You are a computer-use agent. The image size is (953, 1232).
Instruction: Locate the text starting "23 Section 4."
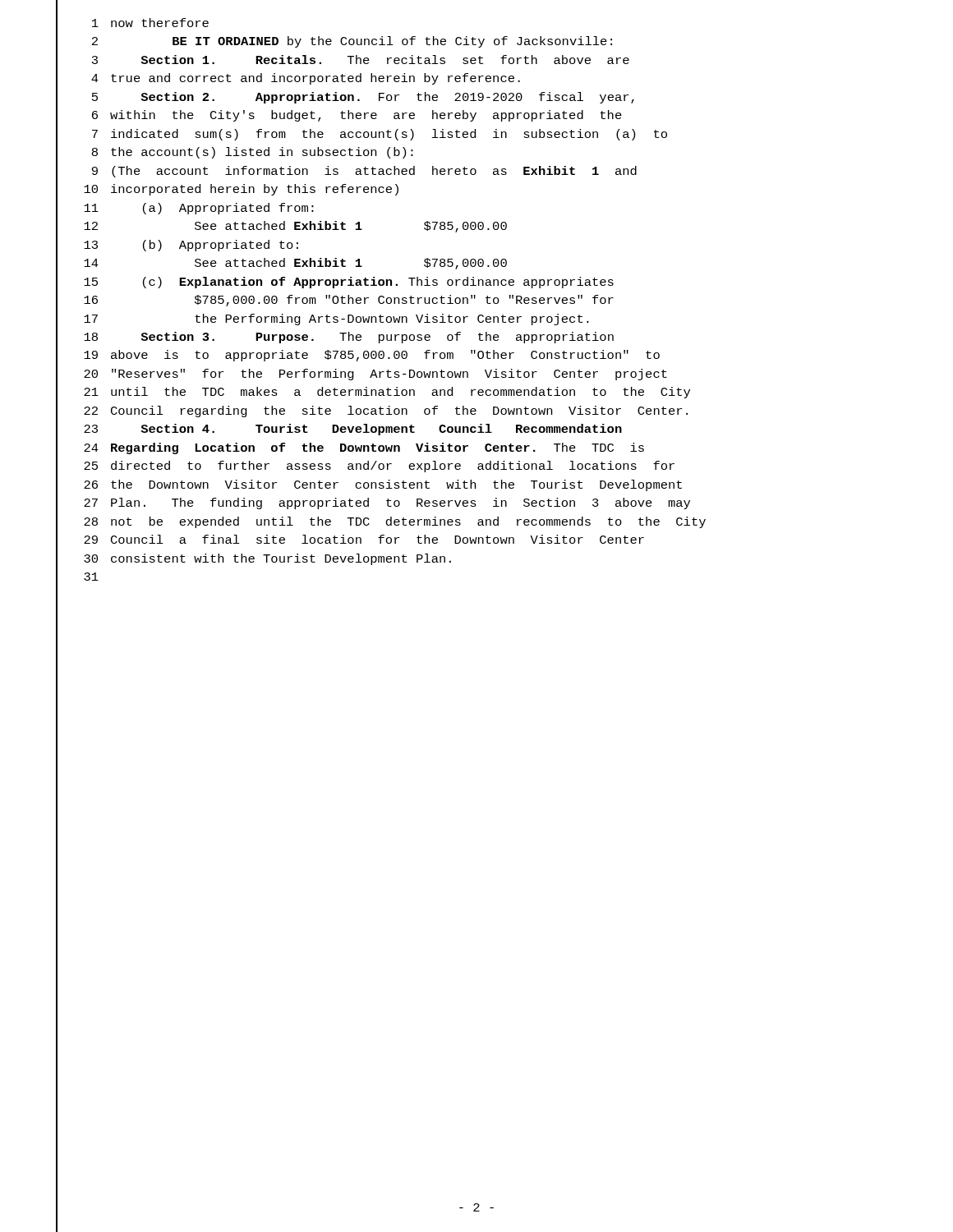(482, 430)
